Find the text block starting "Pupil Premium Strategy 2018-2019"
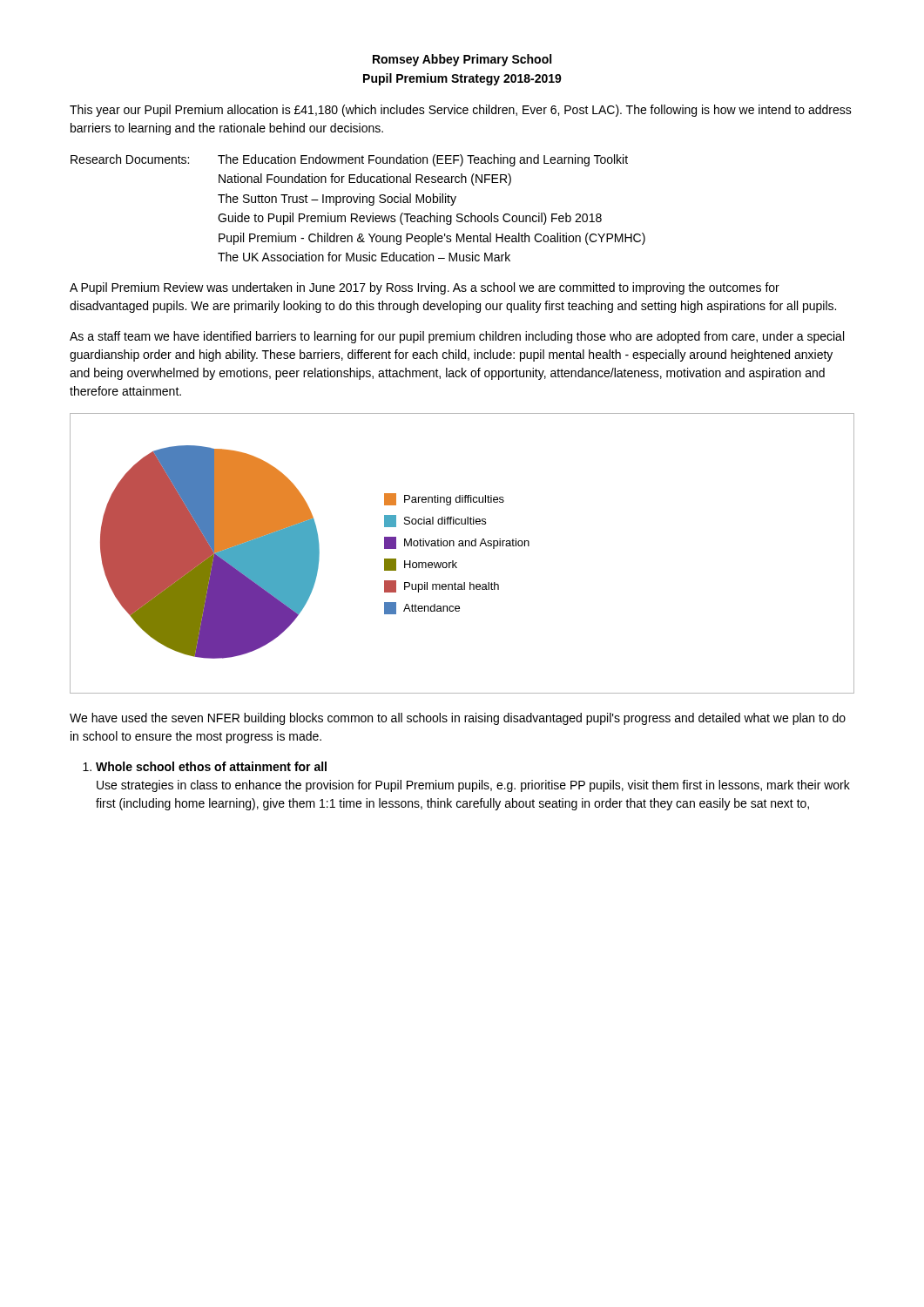 pos(462,78)
